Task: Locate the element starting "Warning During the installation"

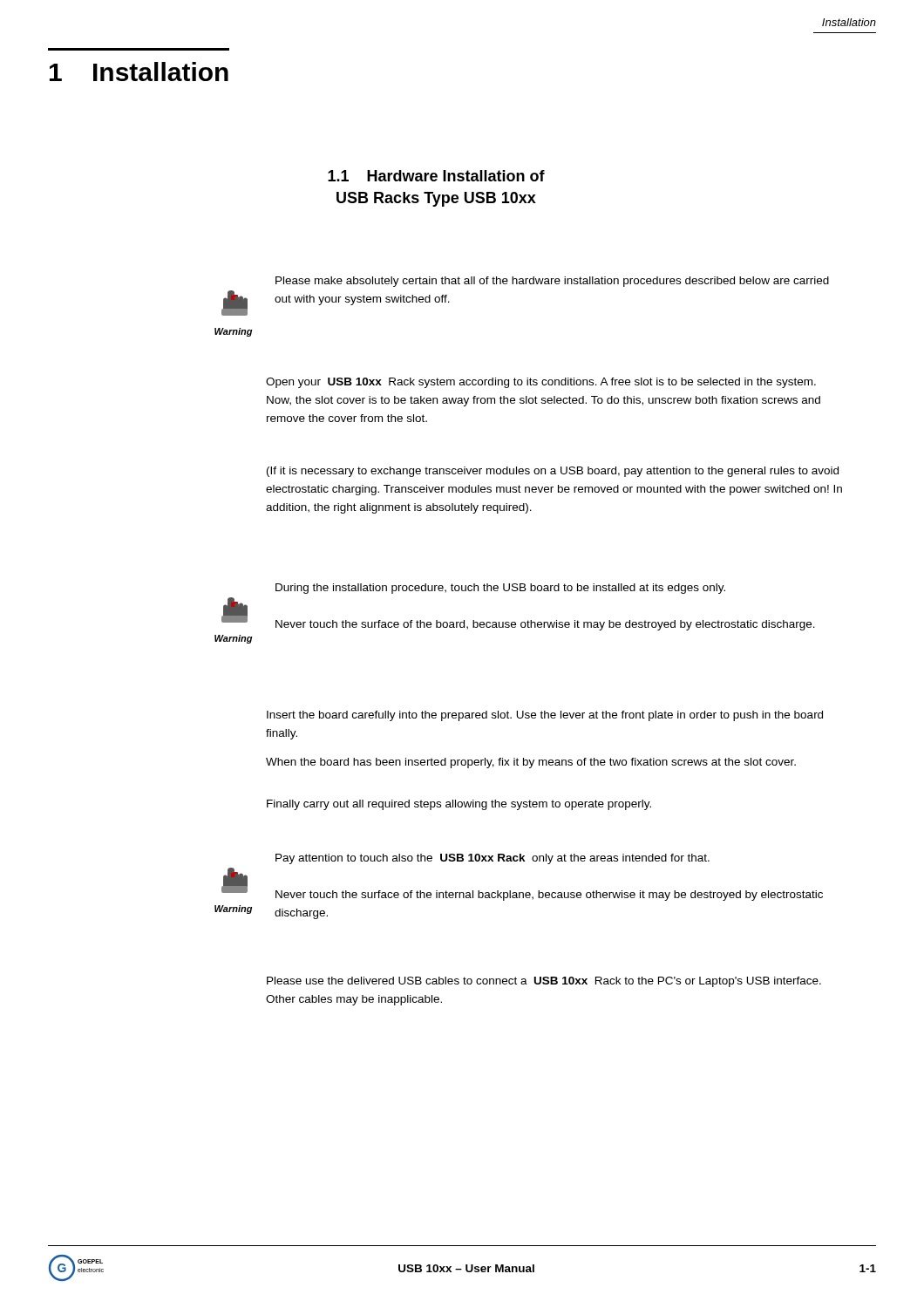Action: (519, 610)
